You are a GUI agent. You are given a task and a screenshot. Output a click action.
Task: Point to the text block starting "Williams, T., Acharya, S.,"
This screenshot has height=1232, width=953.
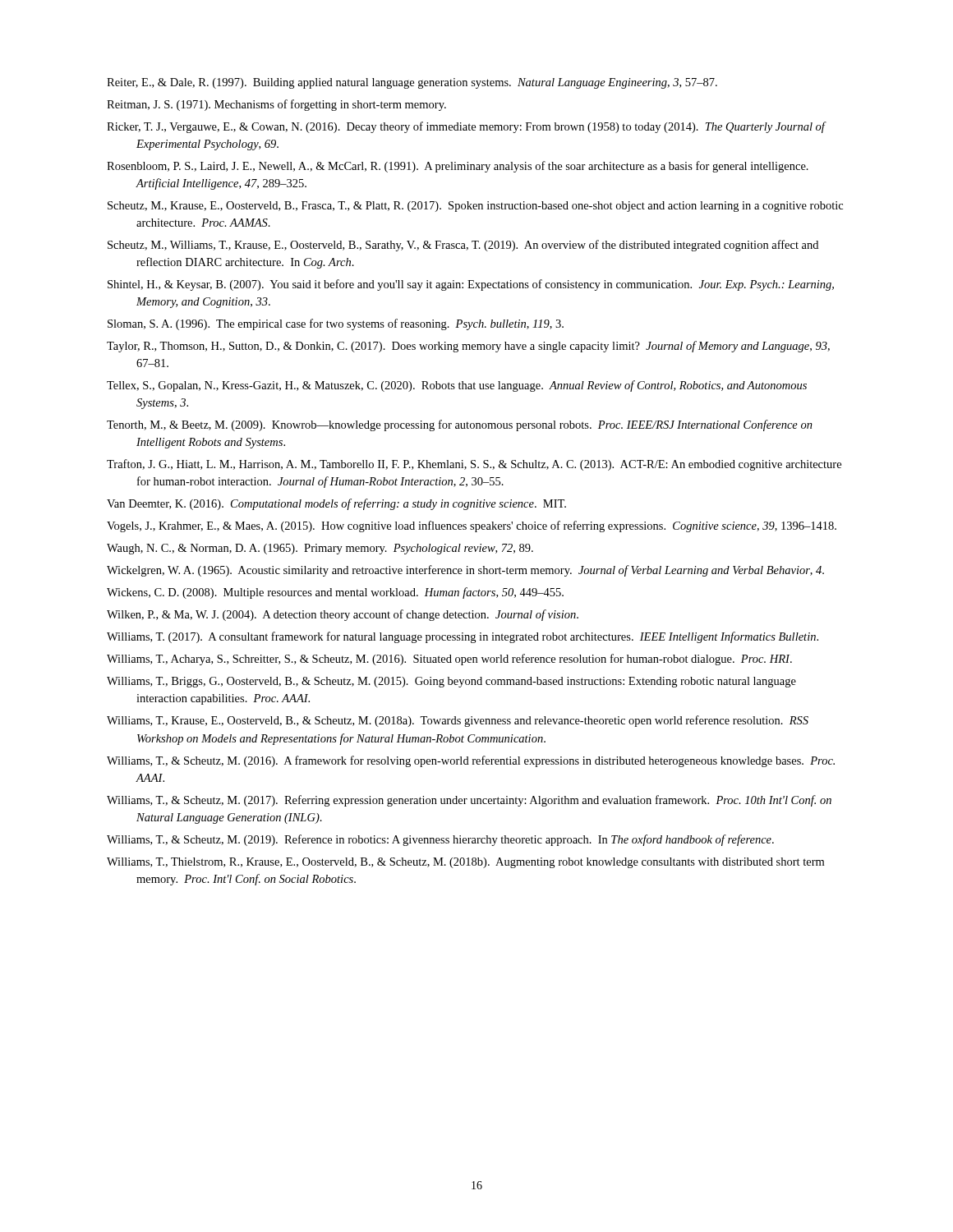pos(450,659)
